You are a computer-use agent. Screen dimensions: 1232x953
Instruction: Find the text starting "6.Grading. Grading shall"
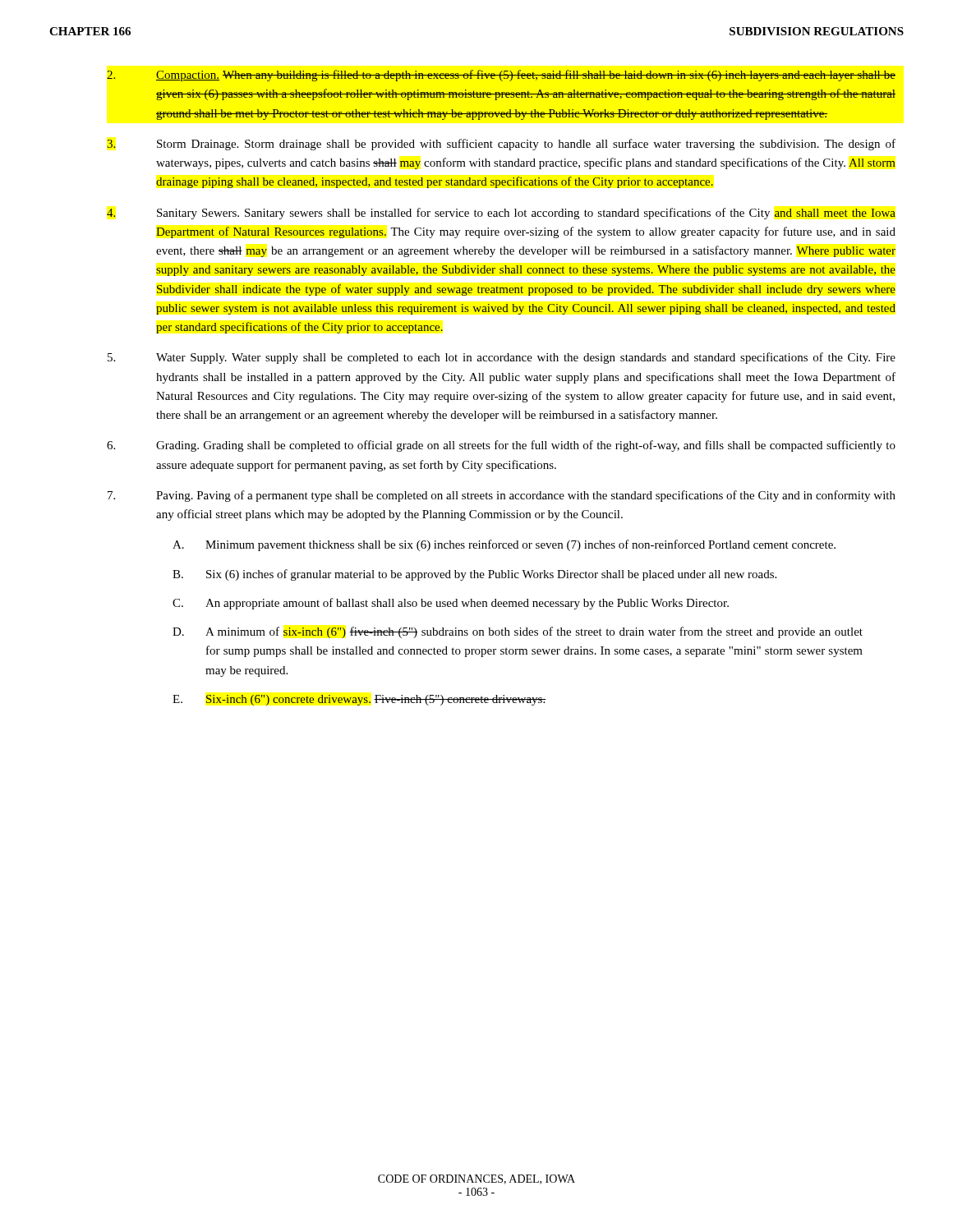501,455
